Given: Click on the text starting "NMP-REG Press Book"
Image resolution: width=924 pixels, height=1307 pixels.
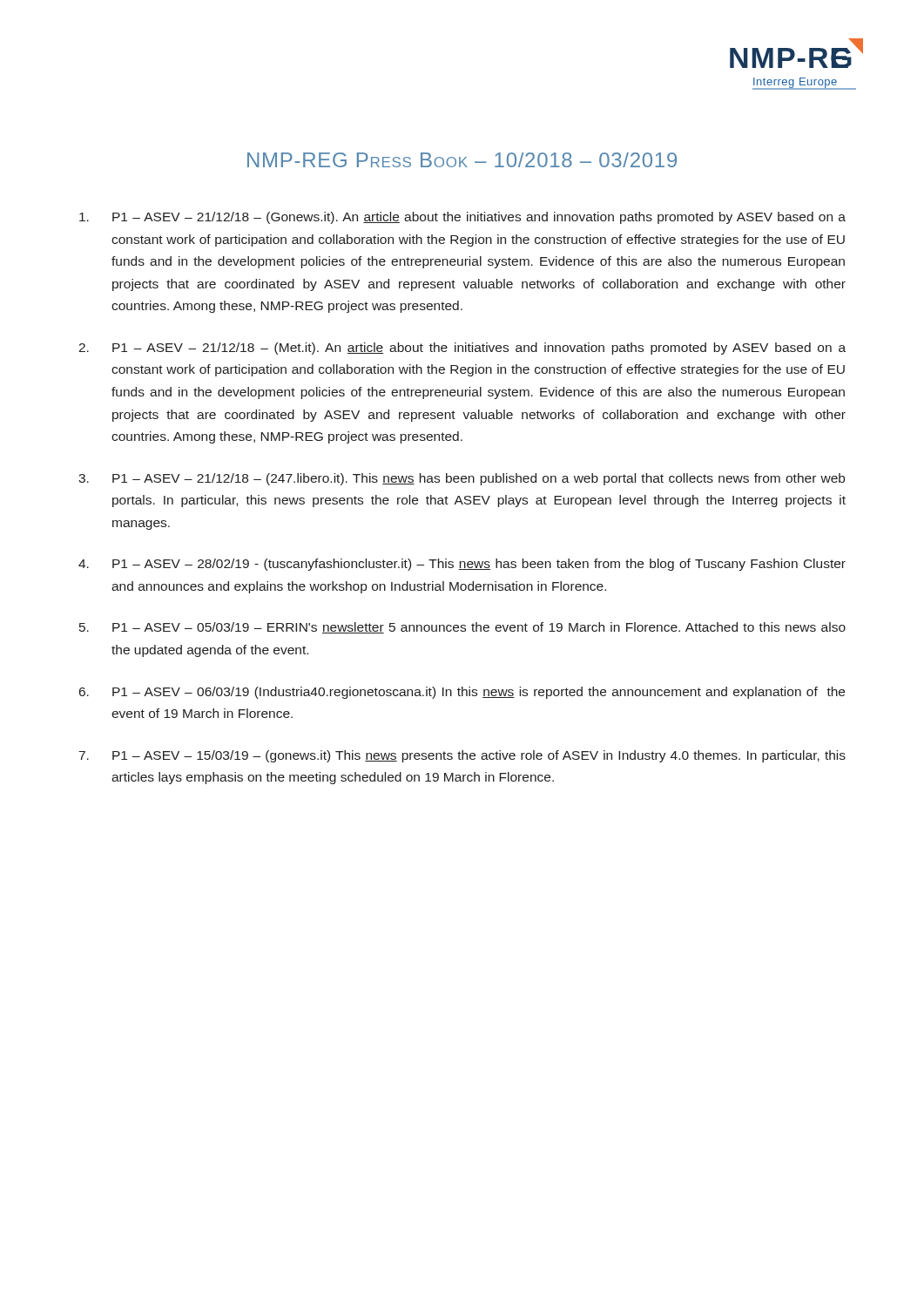Looking at the screenshot, I should click(462, 160).
